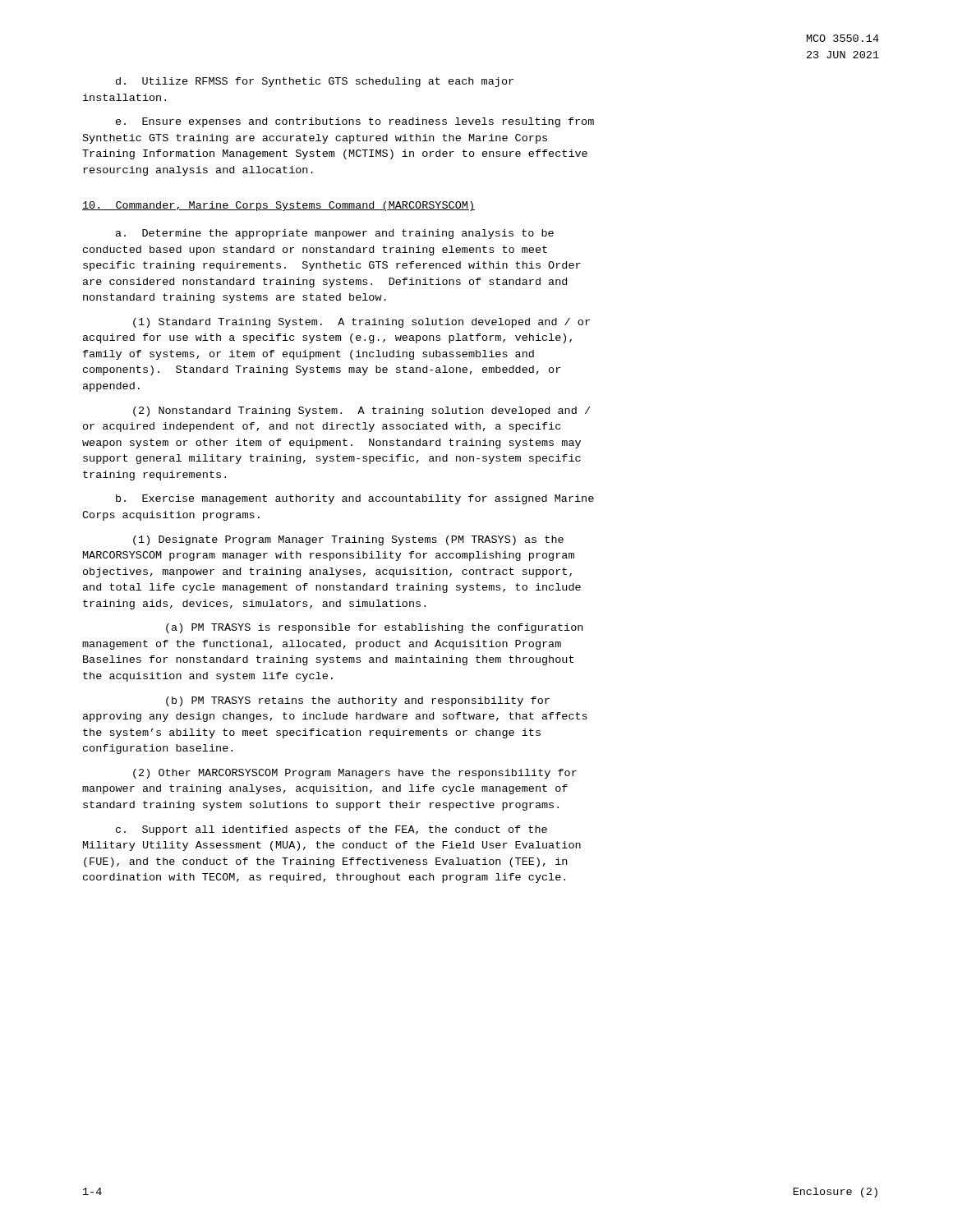Locate the block of text that opens with "d. Utilize RFMSS for Synthetic GTS scheduling"
Image resolution: width=953 pixels, height=1232 pixels.
click(x=481, y=90)
